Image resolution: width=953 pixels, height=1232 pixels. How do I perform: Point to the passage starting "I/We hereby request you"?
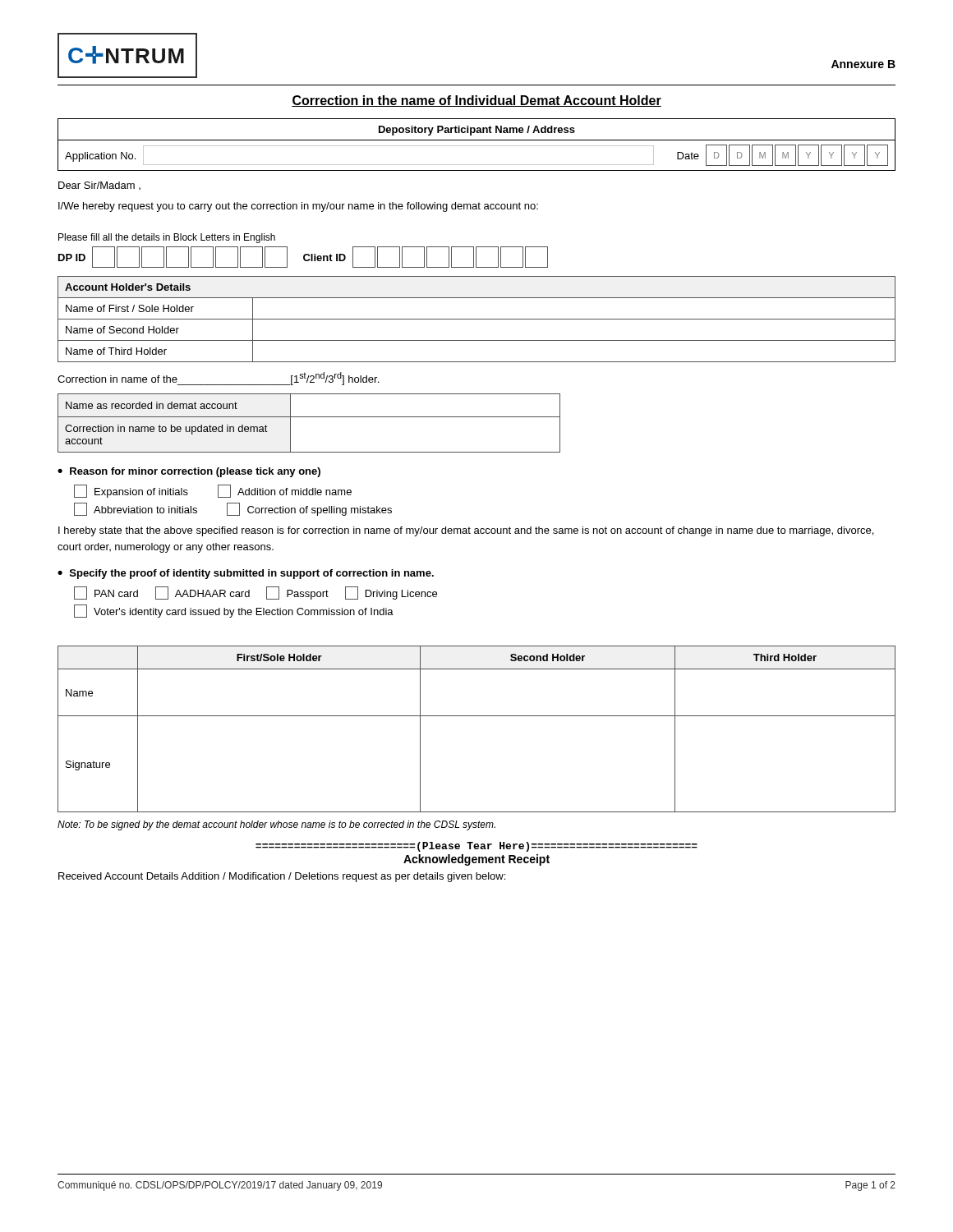point(298,206)
